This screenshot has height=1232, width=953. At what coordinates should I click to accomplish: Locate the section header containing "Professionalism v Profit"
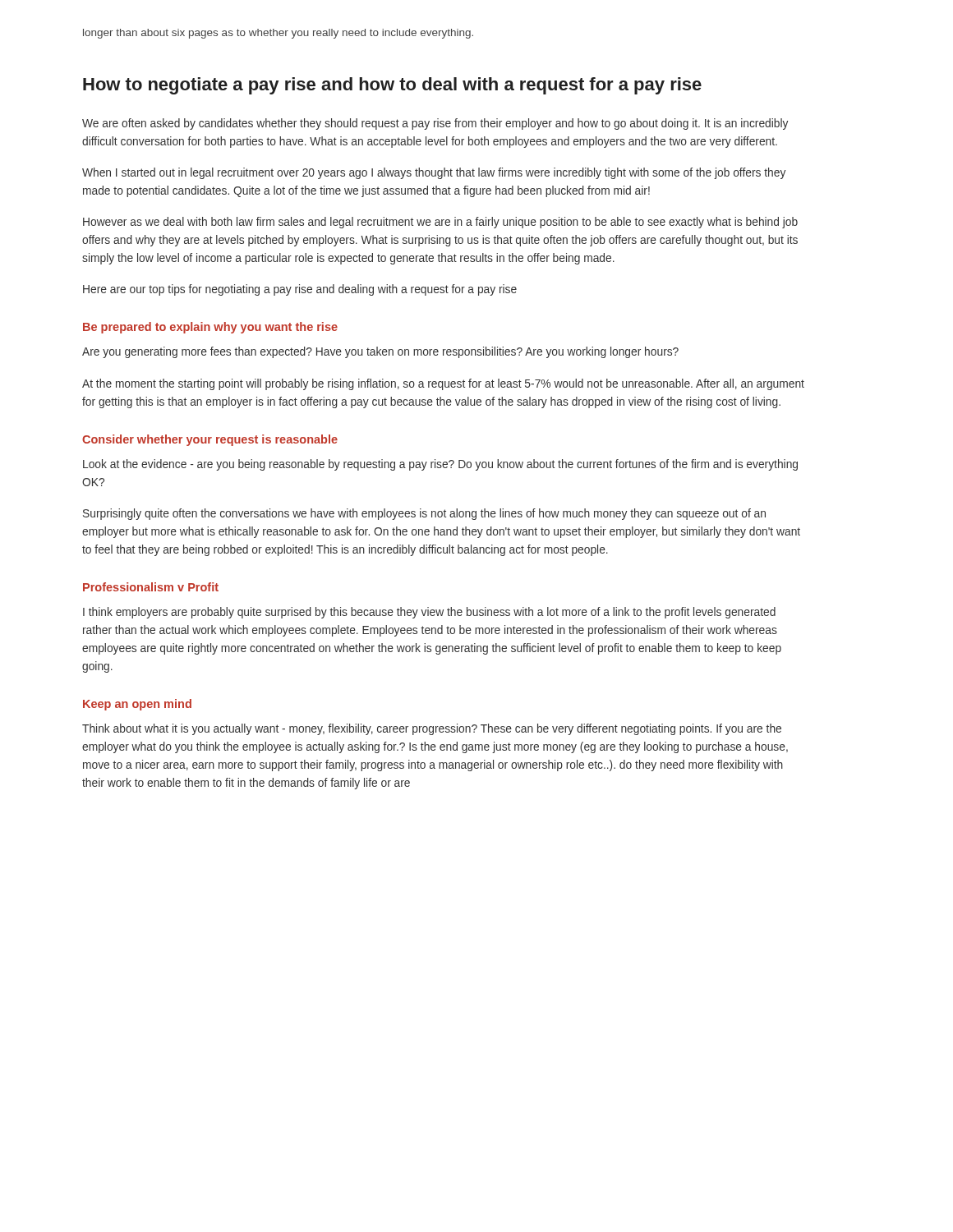(x=150, y=587)
